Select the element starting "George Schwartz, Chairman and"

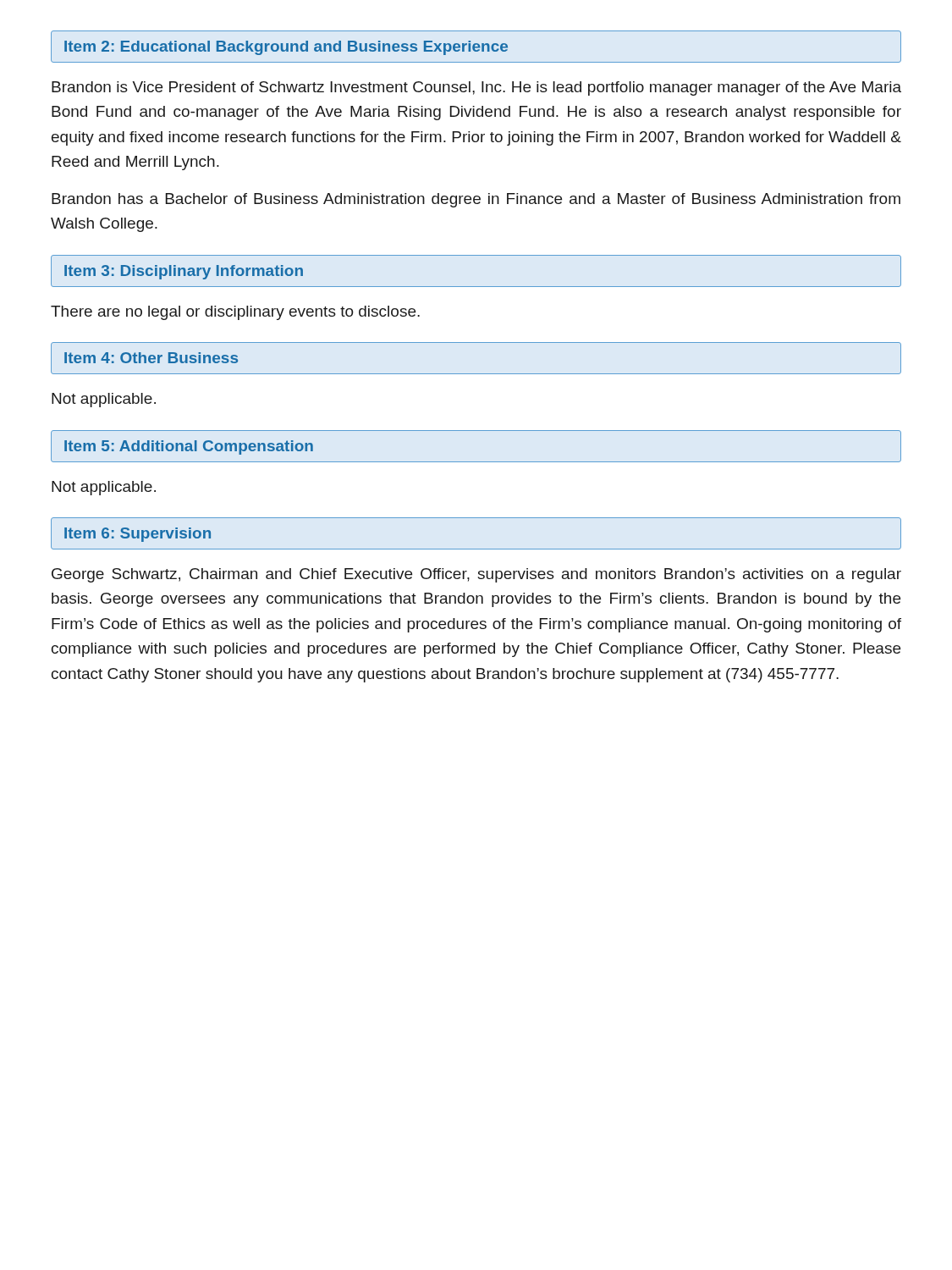tap(476, 623)
